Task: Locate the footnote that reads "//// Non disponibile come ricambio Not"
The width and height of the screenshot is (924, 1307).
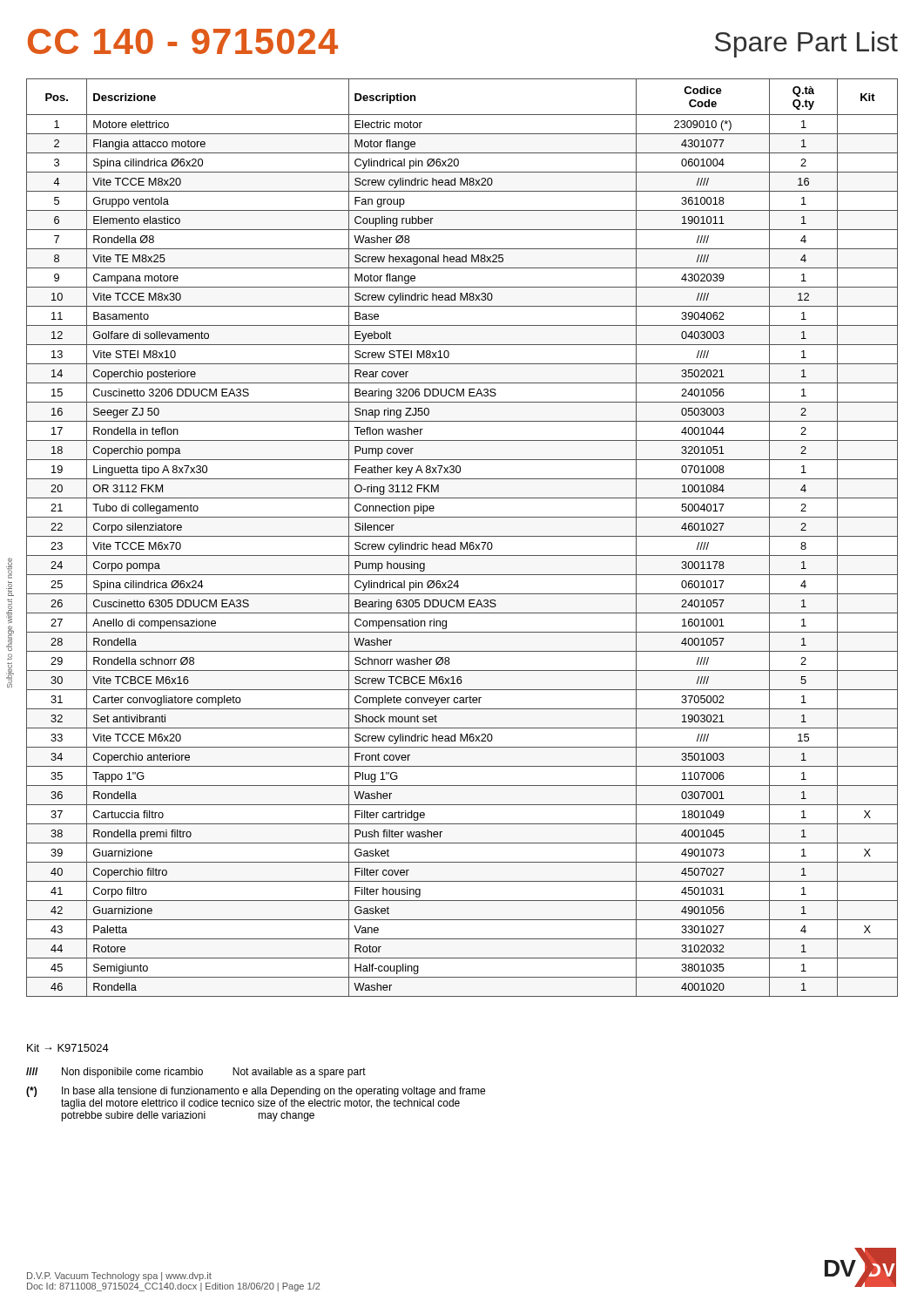Action: (462, 1094)
